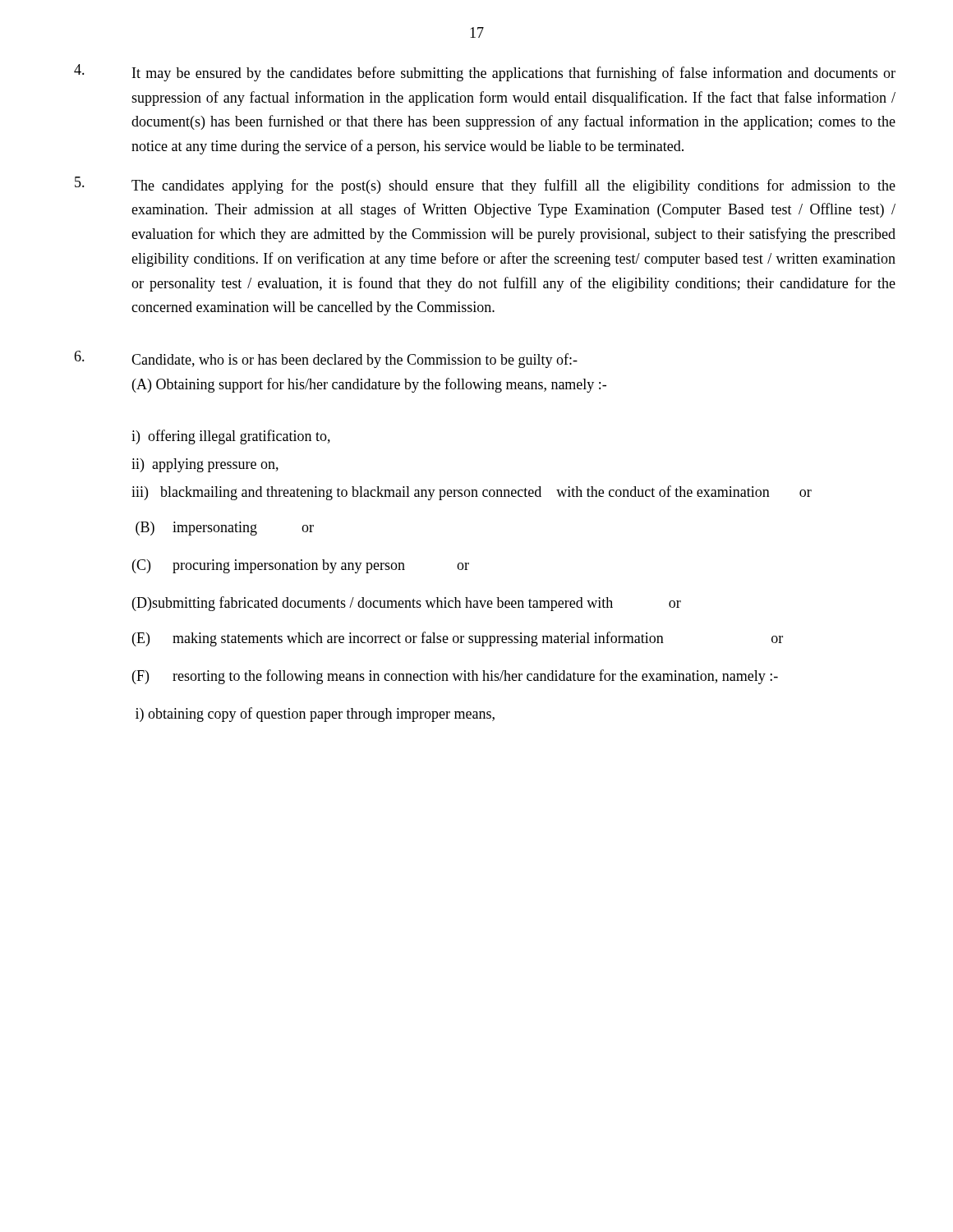Find the list item with the text "(F) resorting to the following means in"
This screenshot has width=953, height=1232.
[513, 677]
